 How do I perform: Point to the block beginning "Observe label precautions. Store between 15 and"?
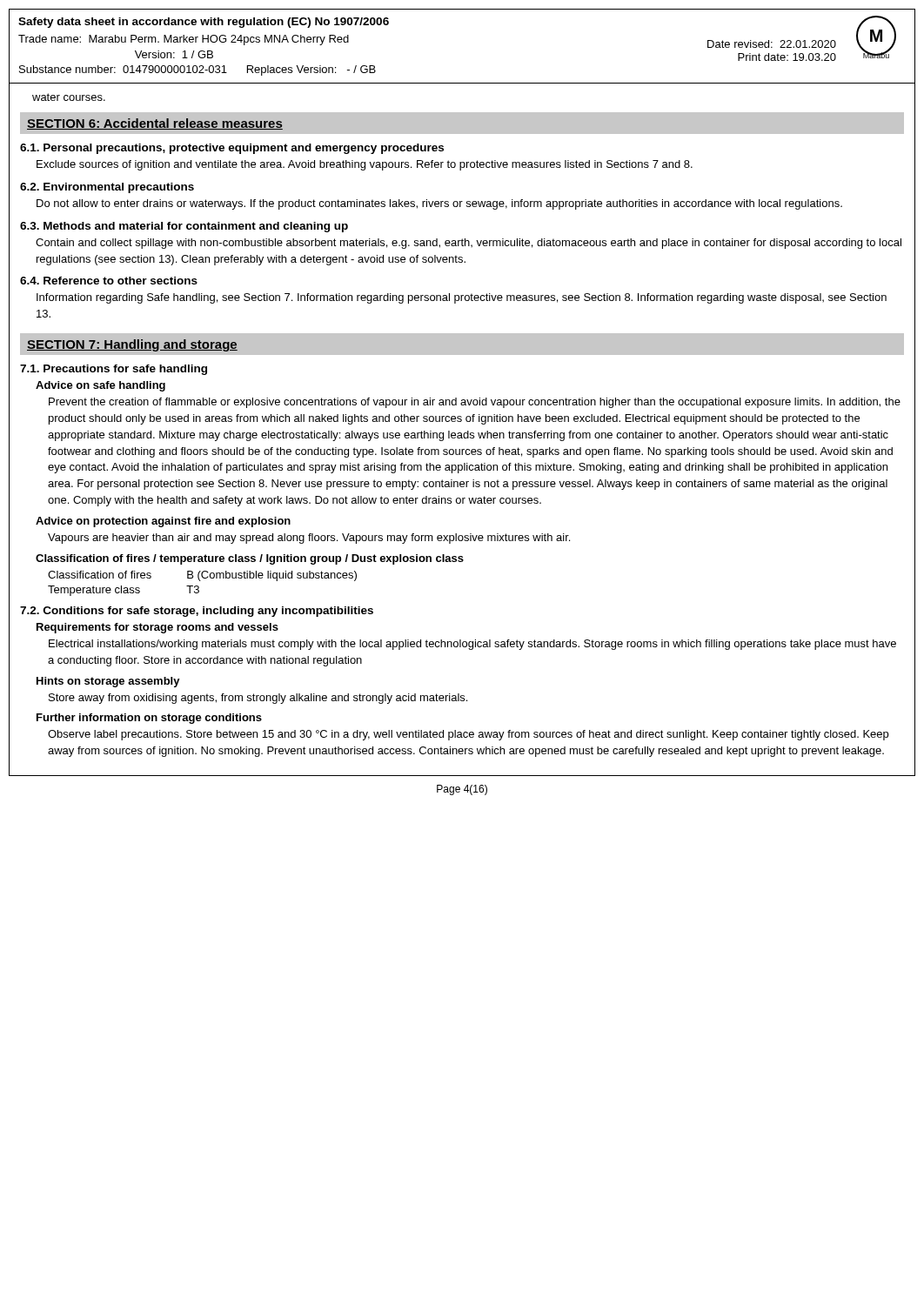[x=468, y=742]
